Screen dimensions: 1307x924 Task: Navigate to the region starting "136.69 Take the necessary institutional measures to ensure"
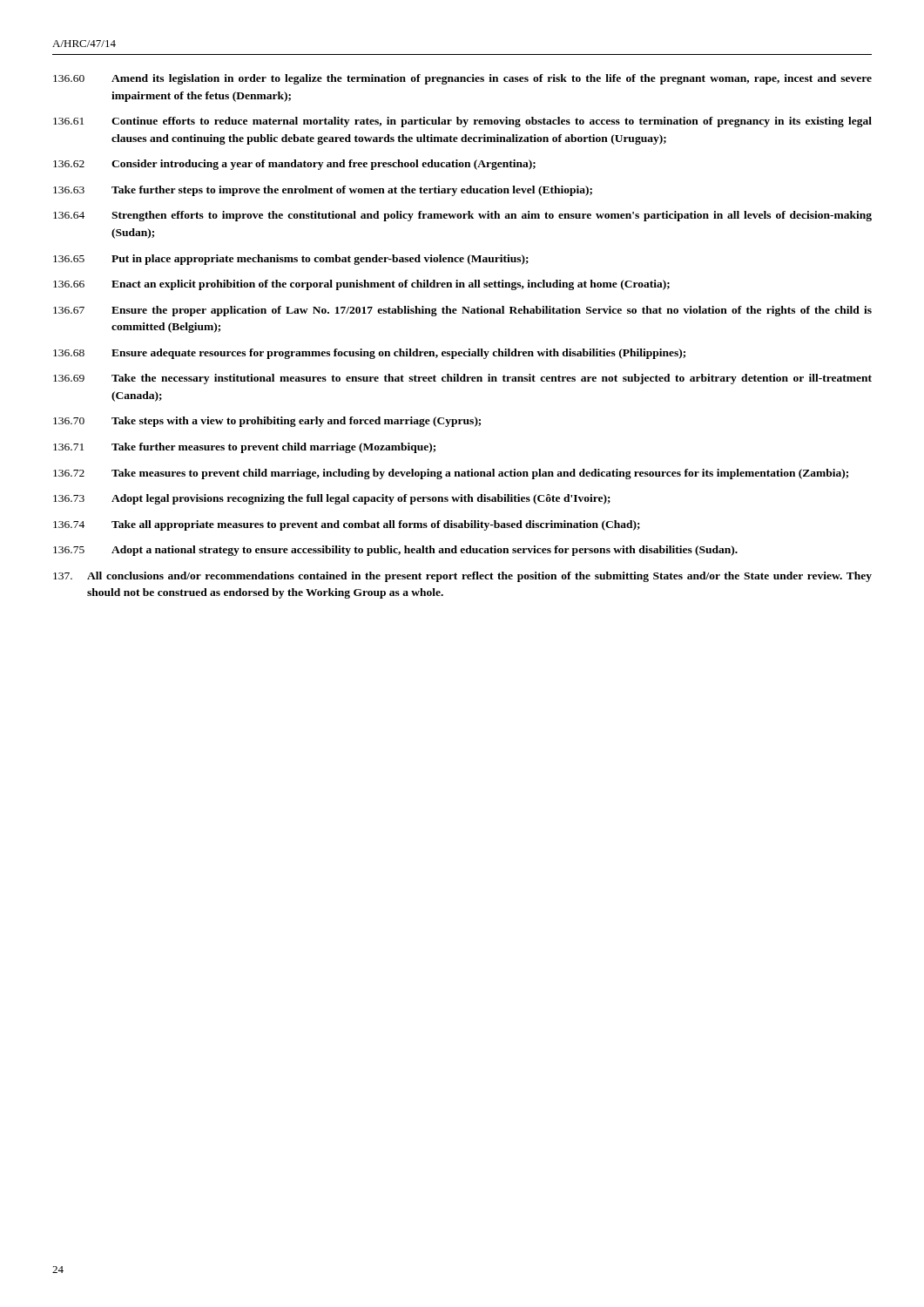click(x=462, y=387)
